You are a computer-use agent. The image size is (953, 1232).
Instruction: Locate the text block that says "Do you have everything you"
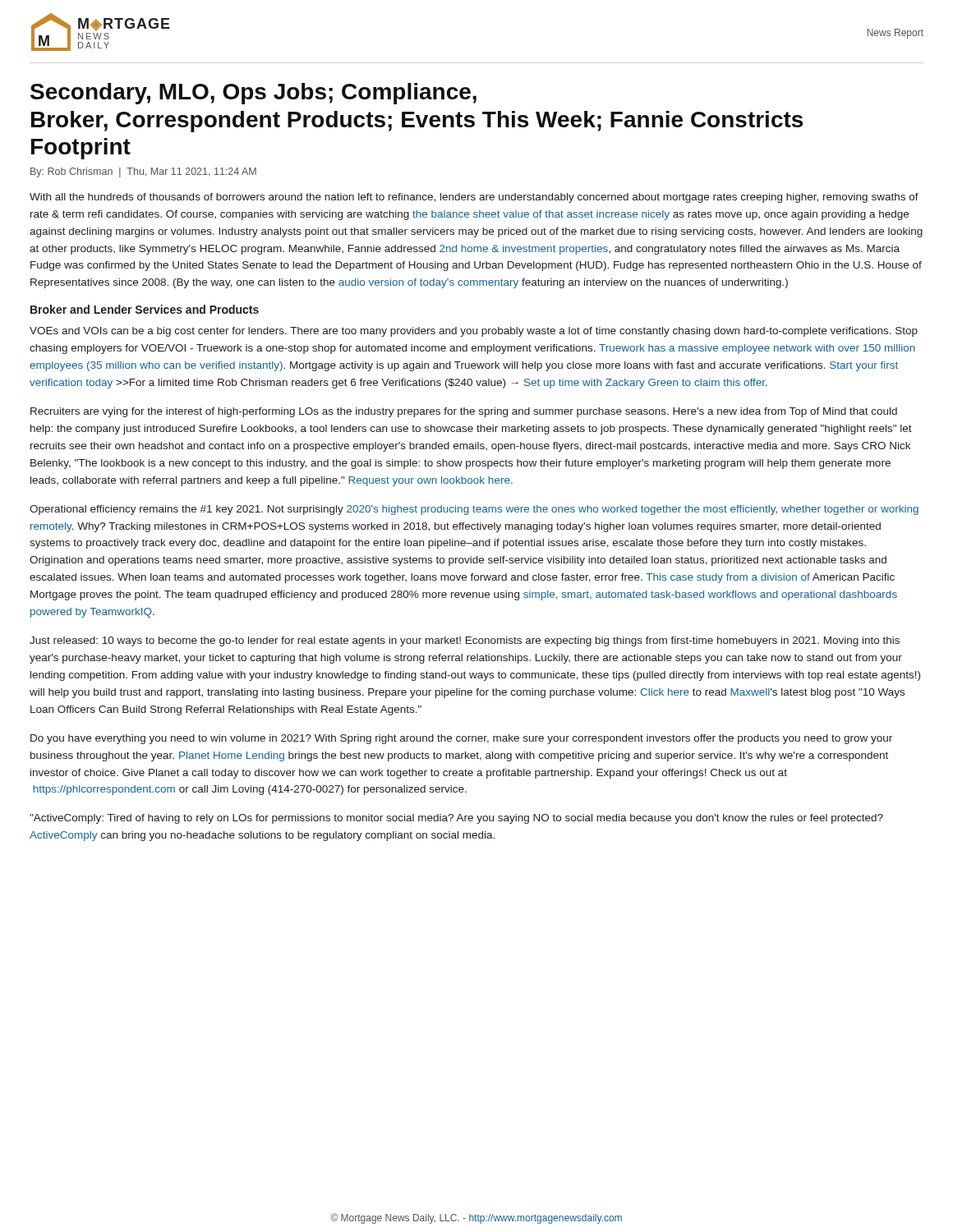[461, 763]
